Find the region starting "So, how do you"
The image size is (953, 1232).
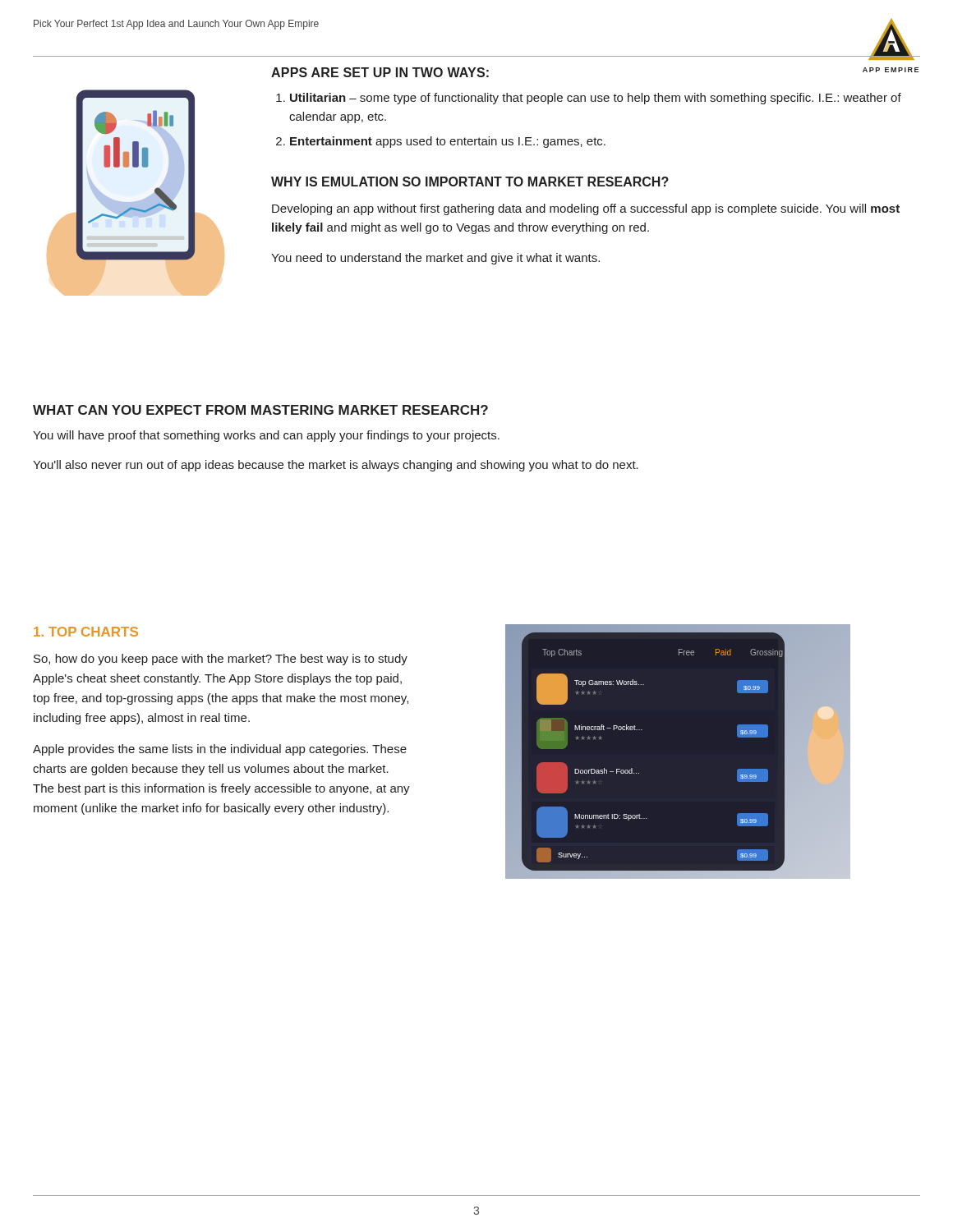[221, 688]
